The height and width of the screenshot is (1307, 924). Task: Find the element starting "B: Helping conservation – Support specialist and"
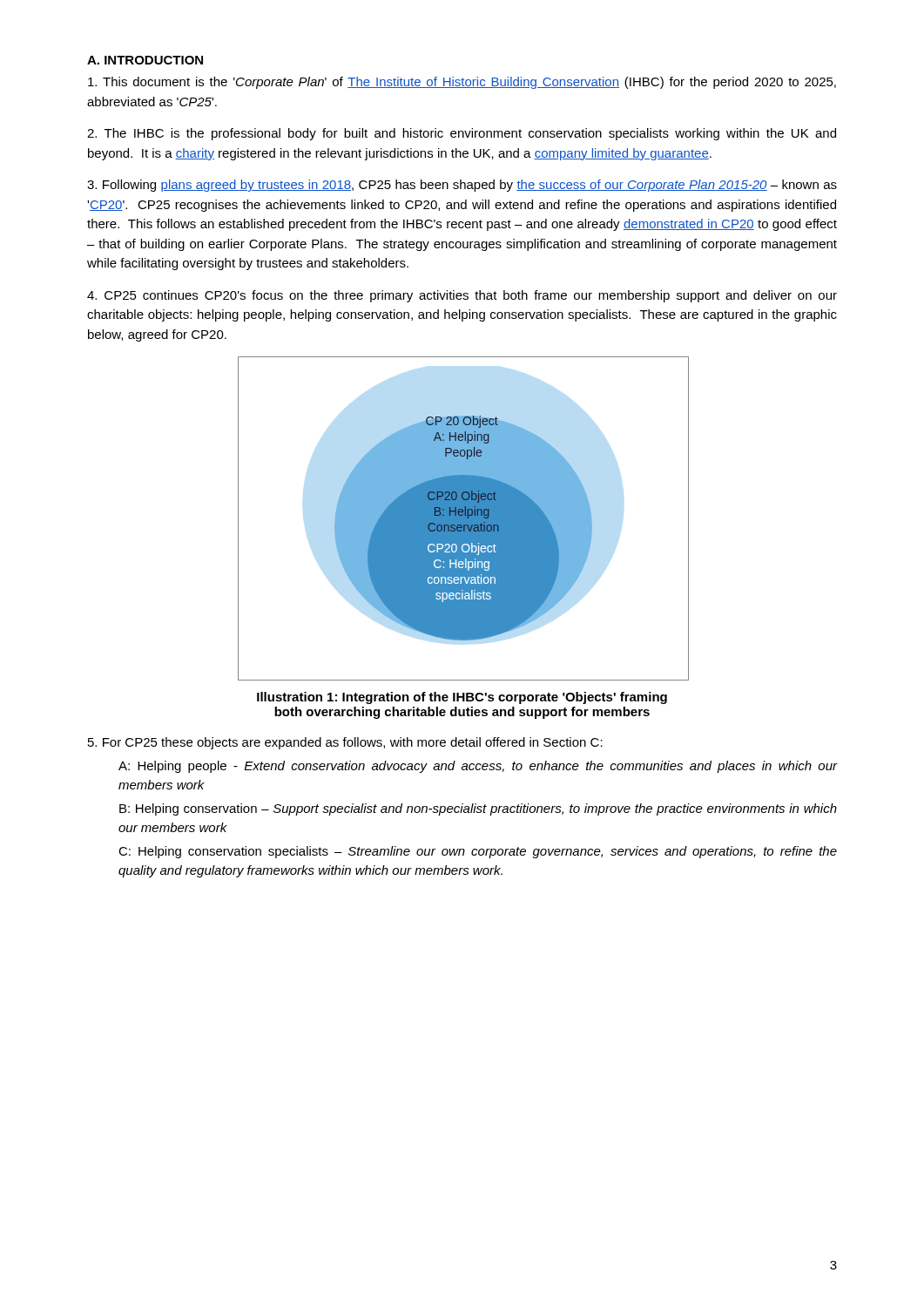click(478, 818)
